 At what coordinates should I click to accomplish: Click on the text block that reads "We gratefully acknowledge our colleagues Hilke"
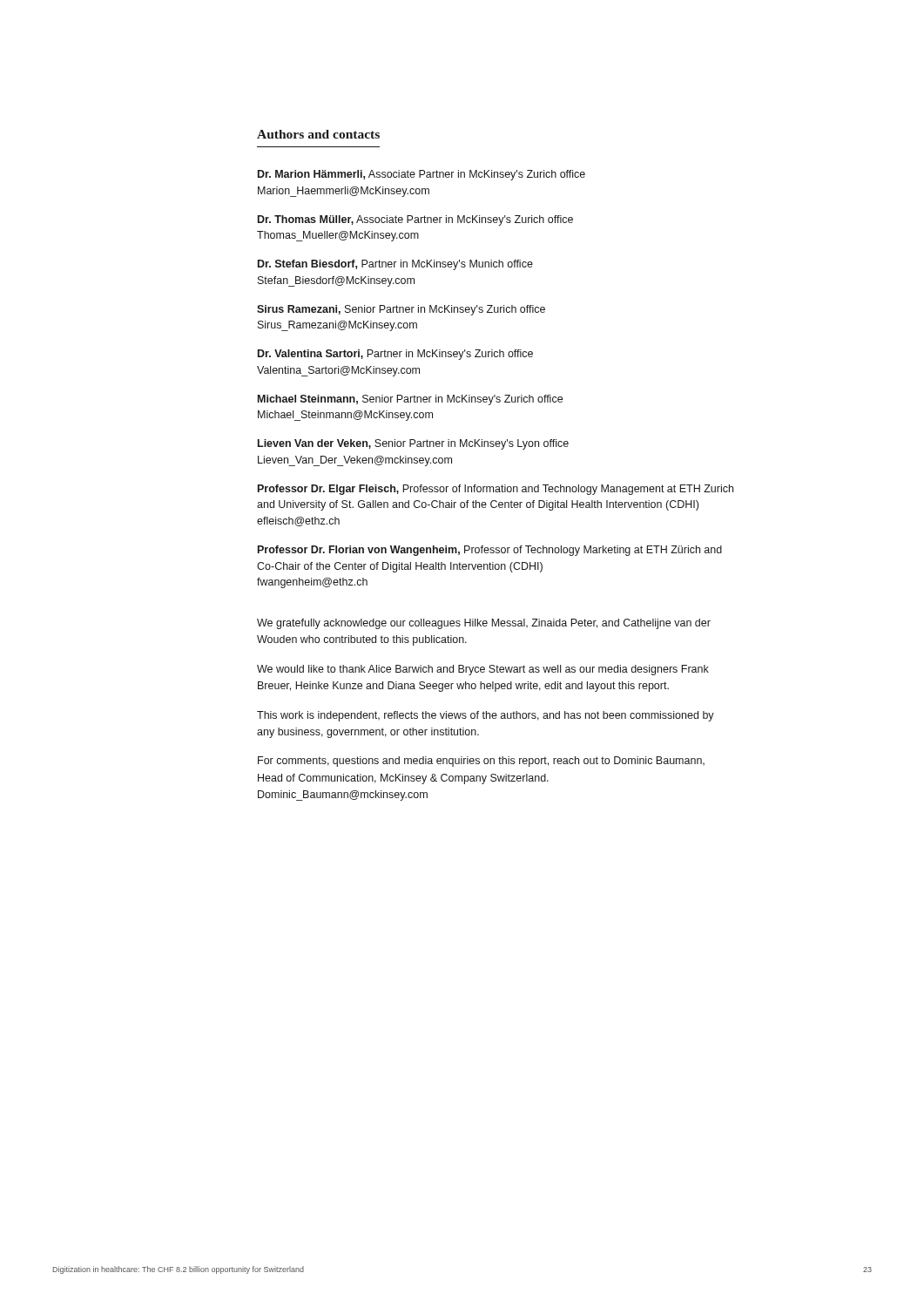click(484, 631)
